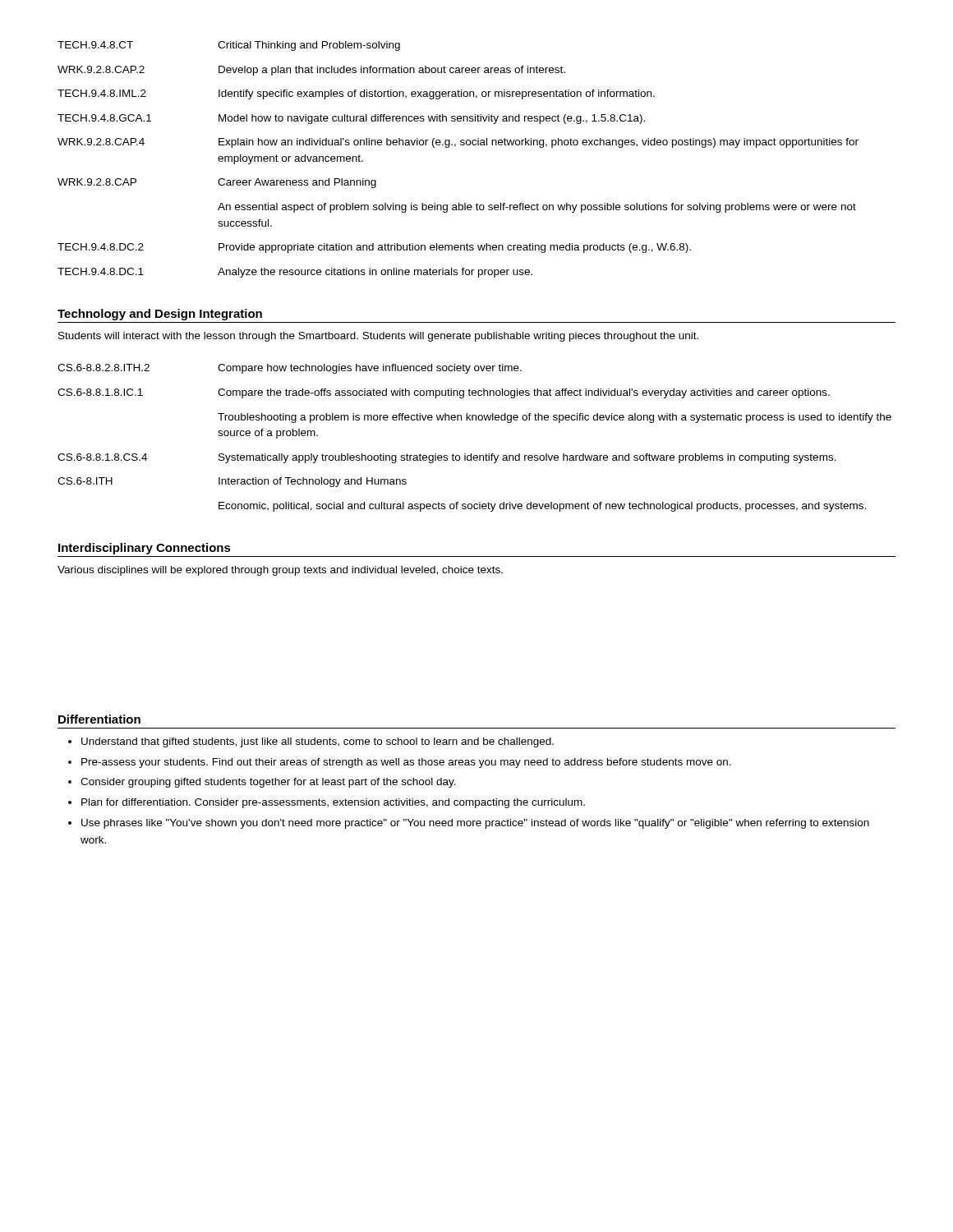The width and height of the screenshot is (953, 1232).
Task: Find the list item that reads "Consider grouping gifted students together for at"
Action: tap(268, 782)
